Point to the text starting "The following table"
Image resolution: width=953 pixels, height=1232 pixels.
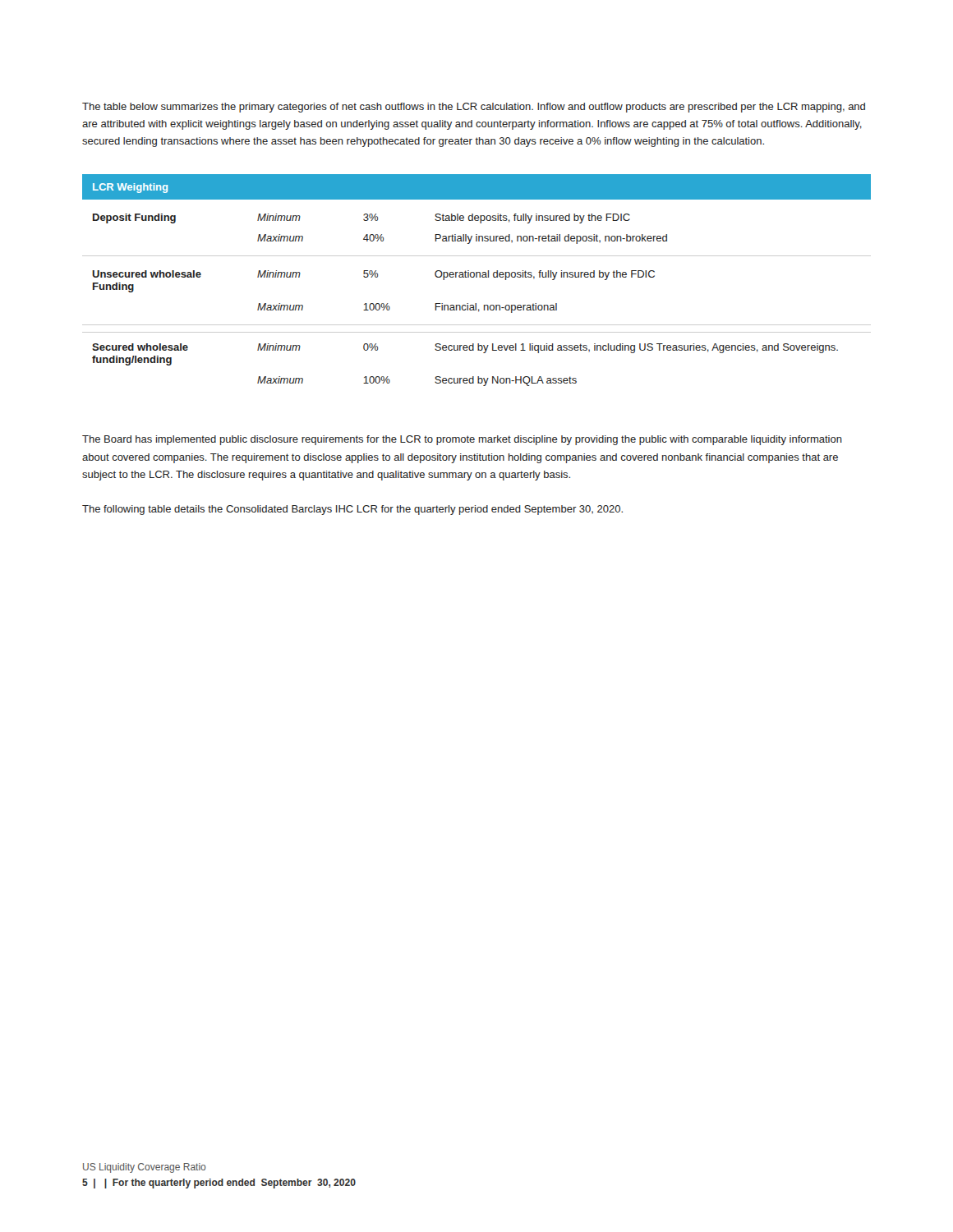pyautogui.click(x=353, y=509)
